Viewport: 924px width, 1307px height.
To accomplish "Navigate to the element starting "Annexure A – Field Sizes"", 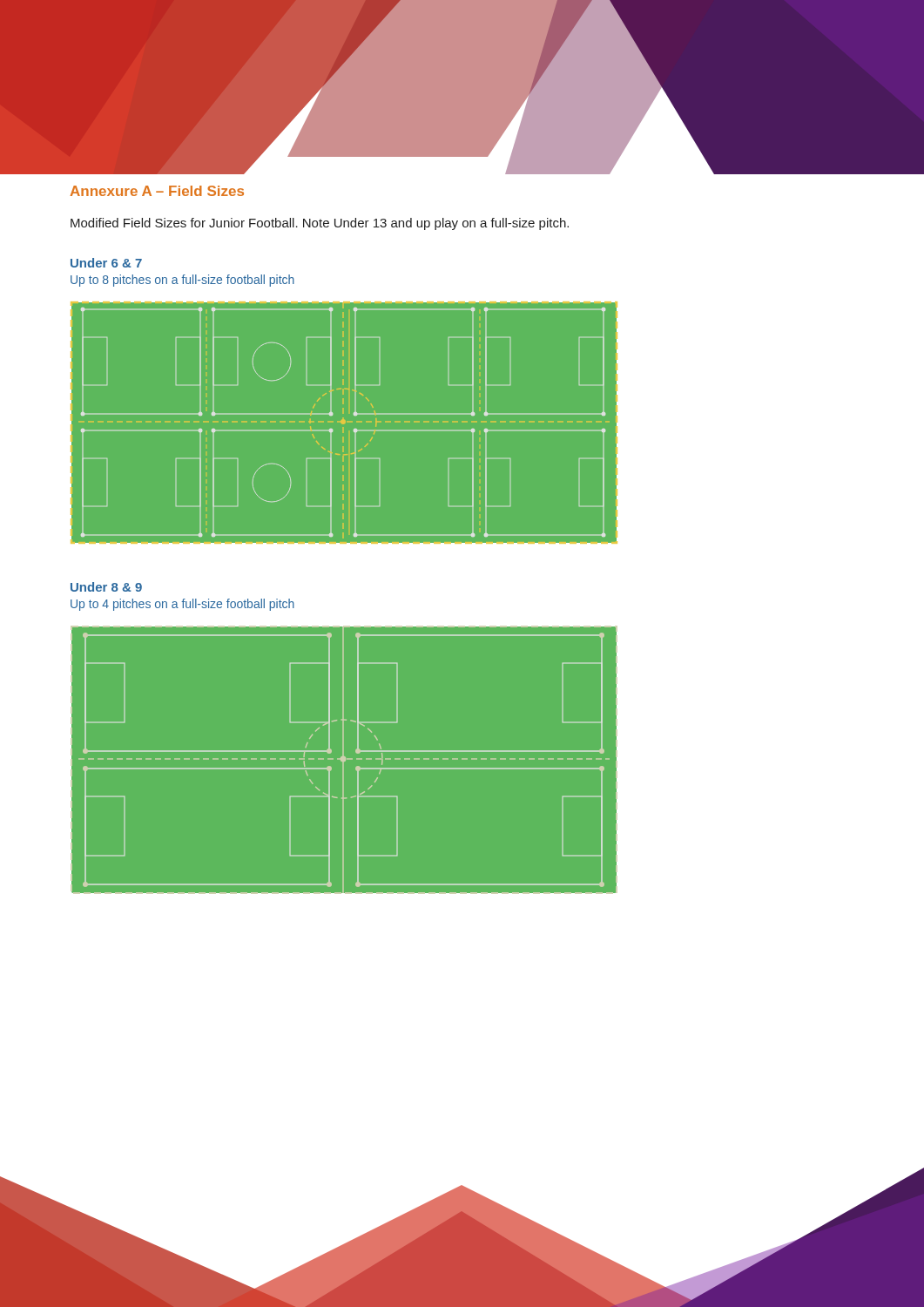I will [157, 191].
